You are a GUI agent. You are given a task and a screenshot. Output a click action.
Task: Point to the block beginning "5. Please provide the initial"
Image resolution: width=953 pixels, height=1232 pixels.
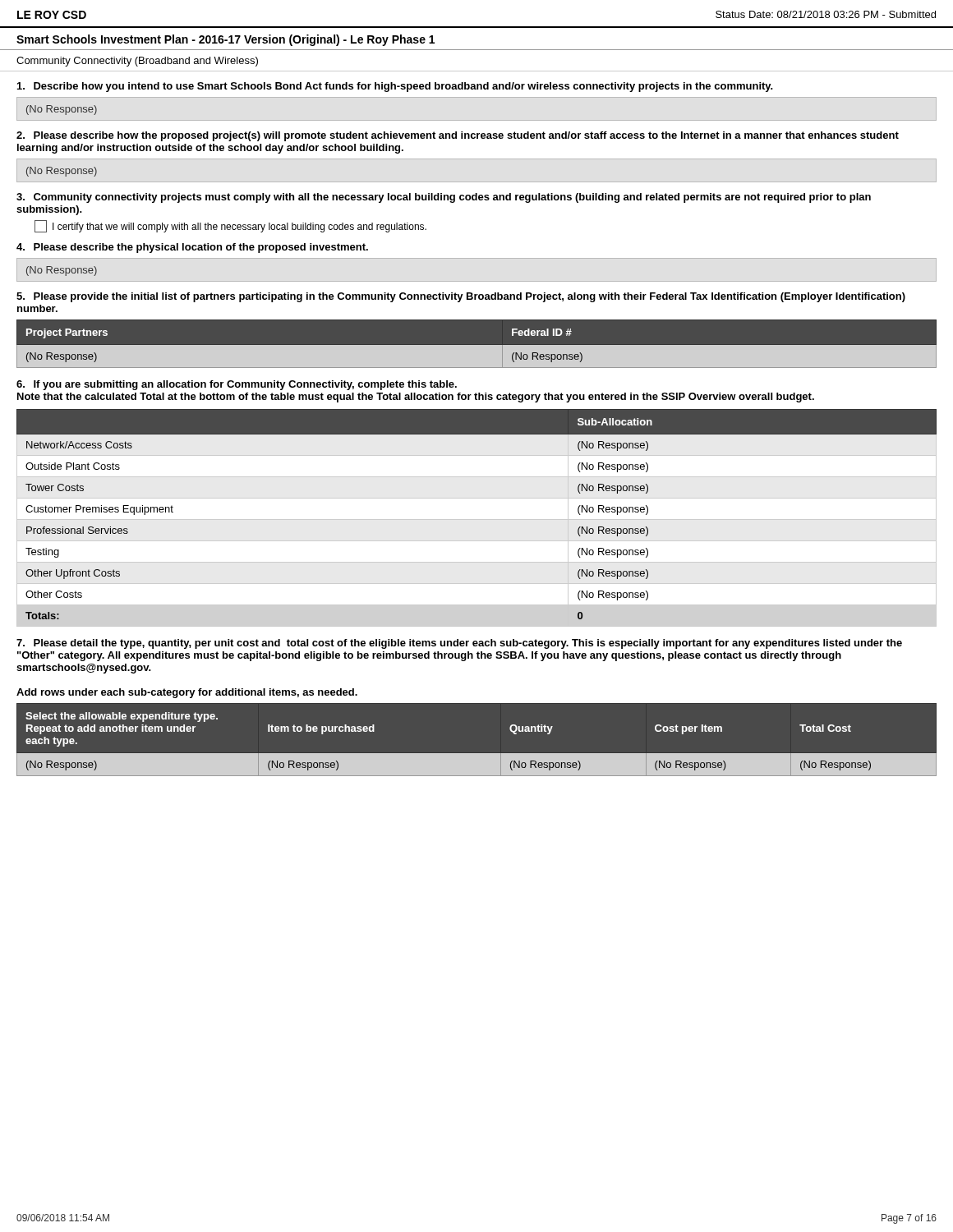[x=461, y=302]
